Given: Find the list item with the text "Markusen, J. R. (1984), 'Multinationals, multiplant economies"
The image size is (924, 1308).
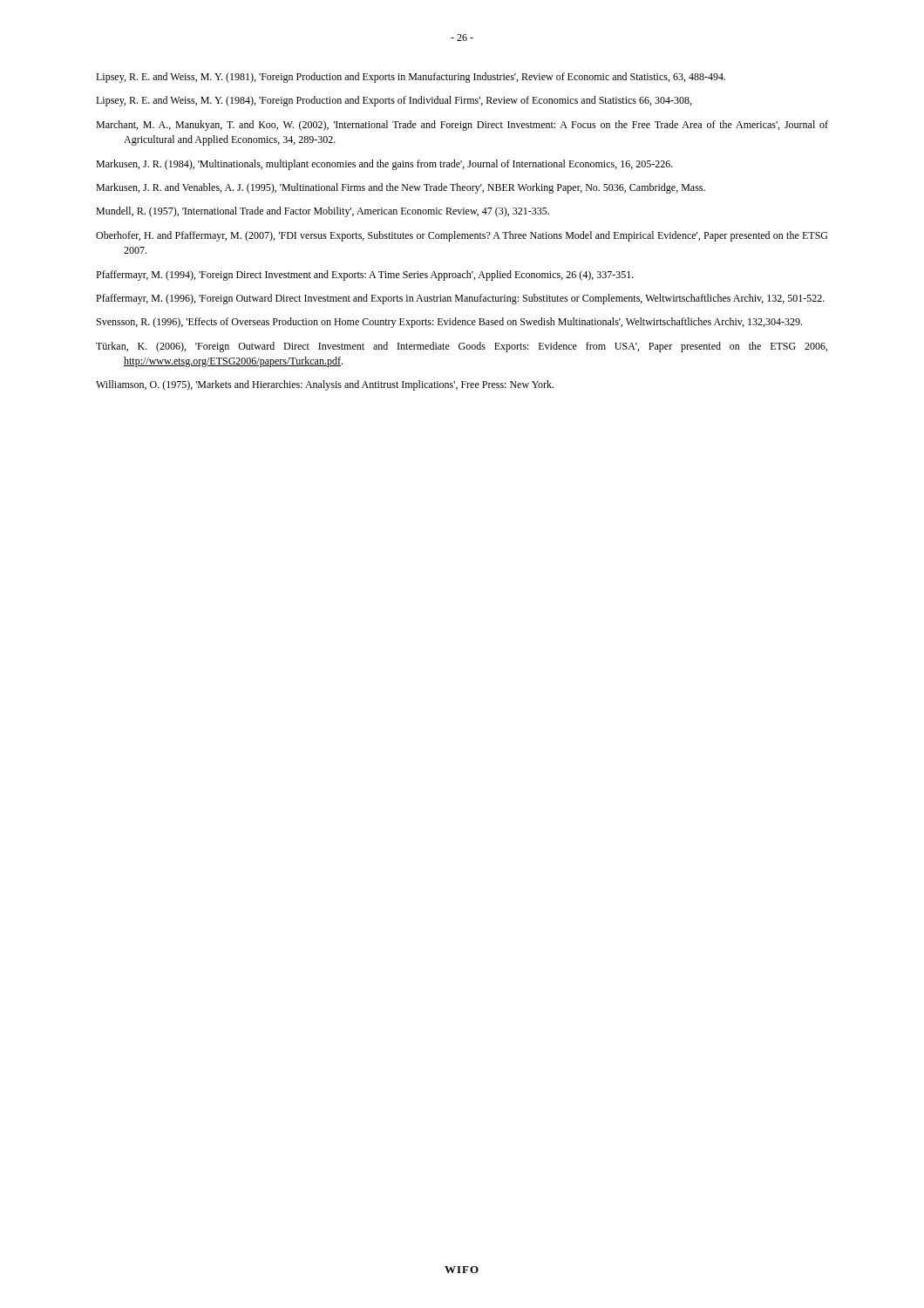Looking at the screenshot, I should tap(385, 164).
